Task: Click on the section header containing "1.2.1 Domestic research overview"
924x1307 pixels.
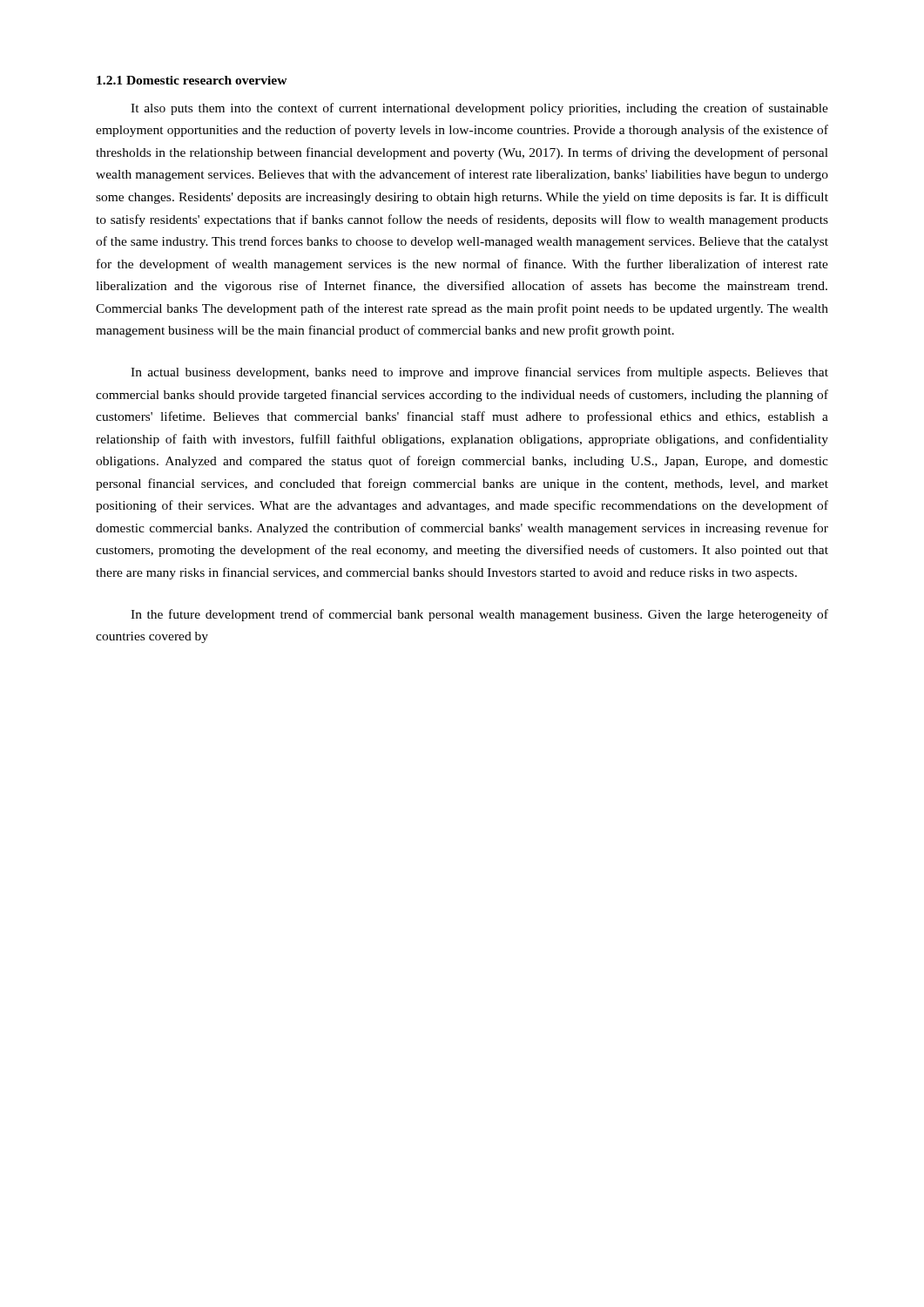Action: tap(191, 80)
